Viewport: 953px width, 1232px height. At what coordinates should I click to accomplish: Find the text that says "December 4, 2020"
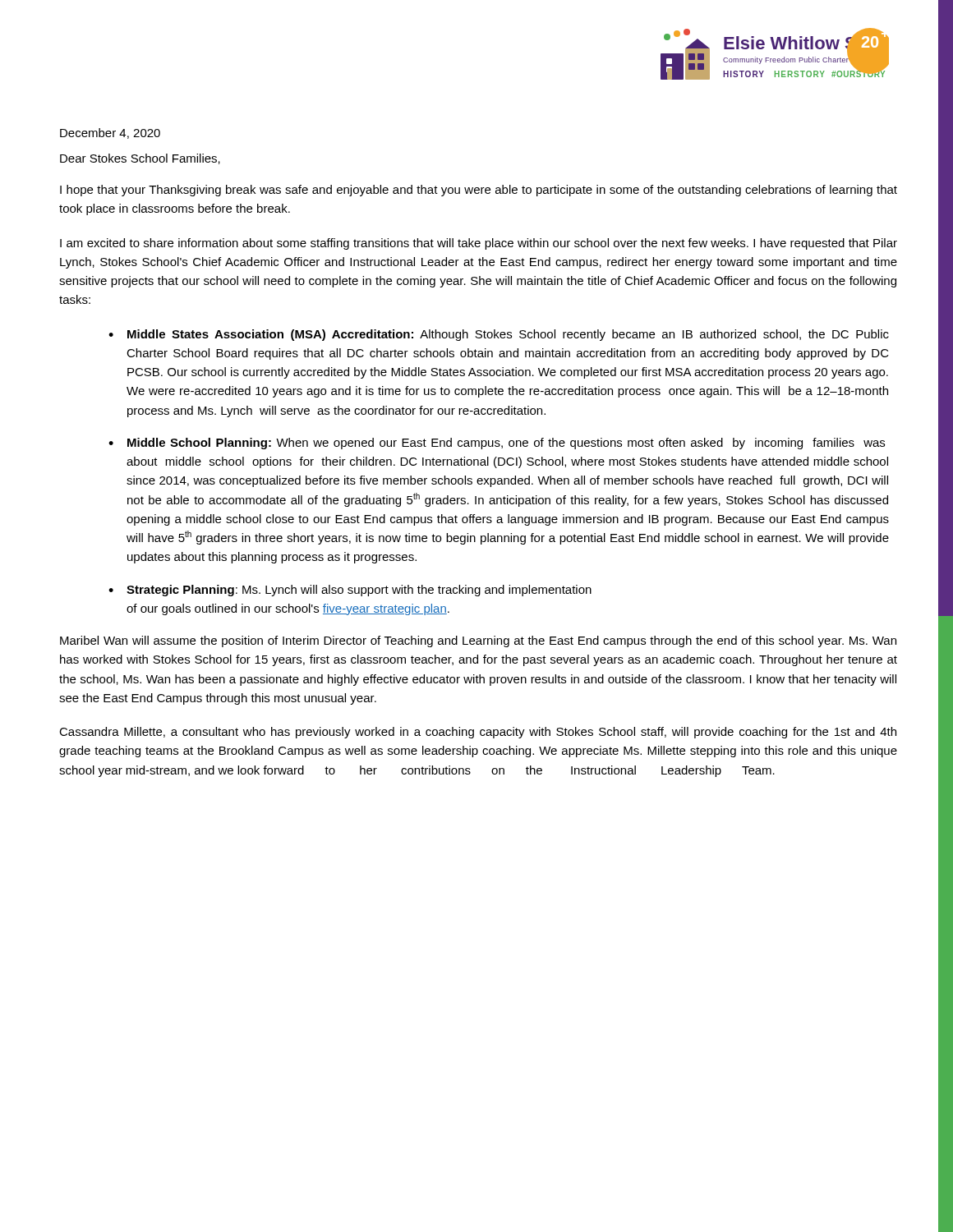pos(110,133)
